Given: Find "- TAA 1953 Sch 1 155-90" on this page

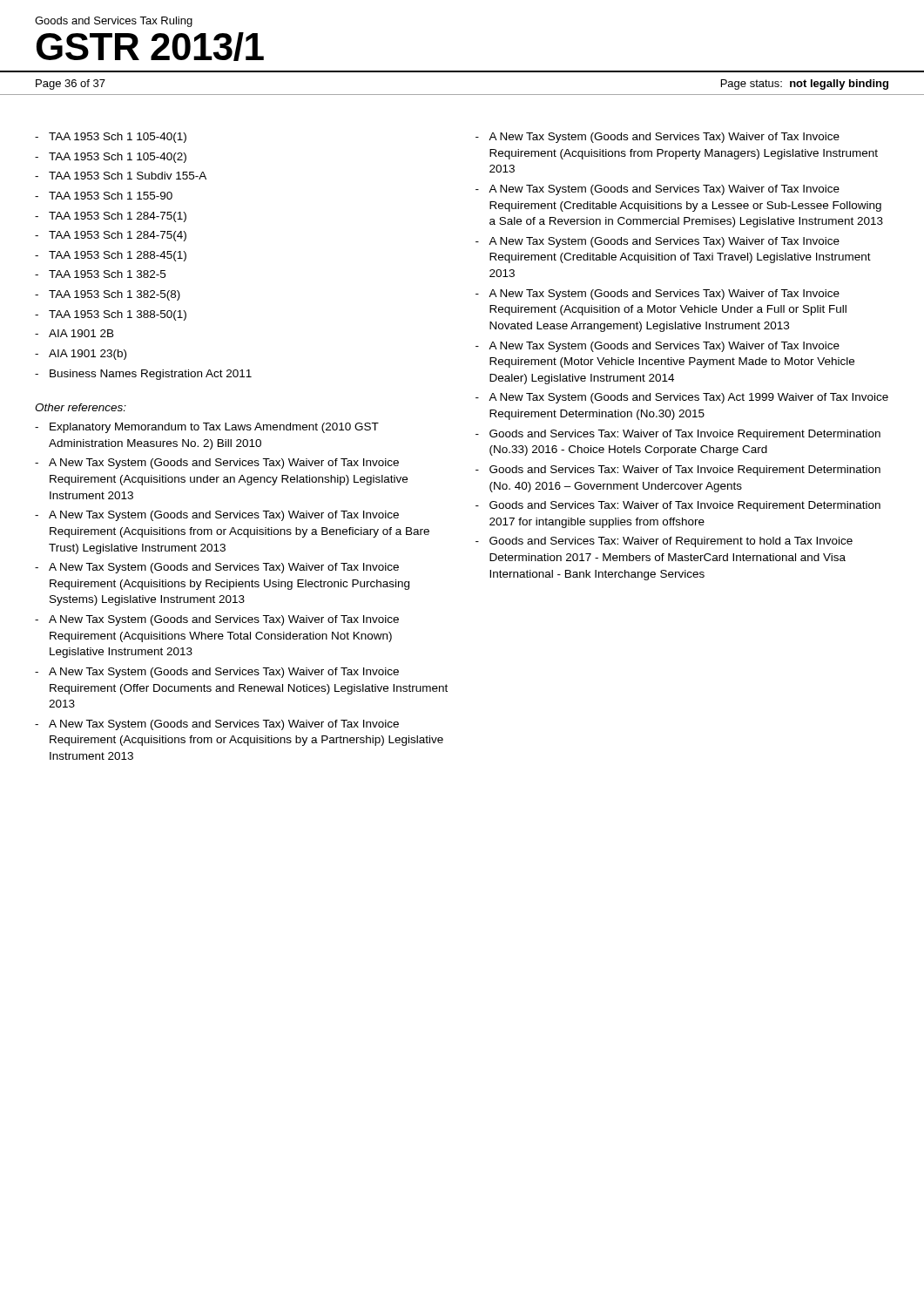Looking at the screenshot, I should click(x=104, y=196).
